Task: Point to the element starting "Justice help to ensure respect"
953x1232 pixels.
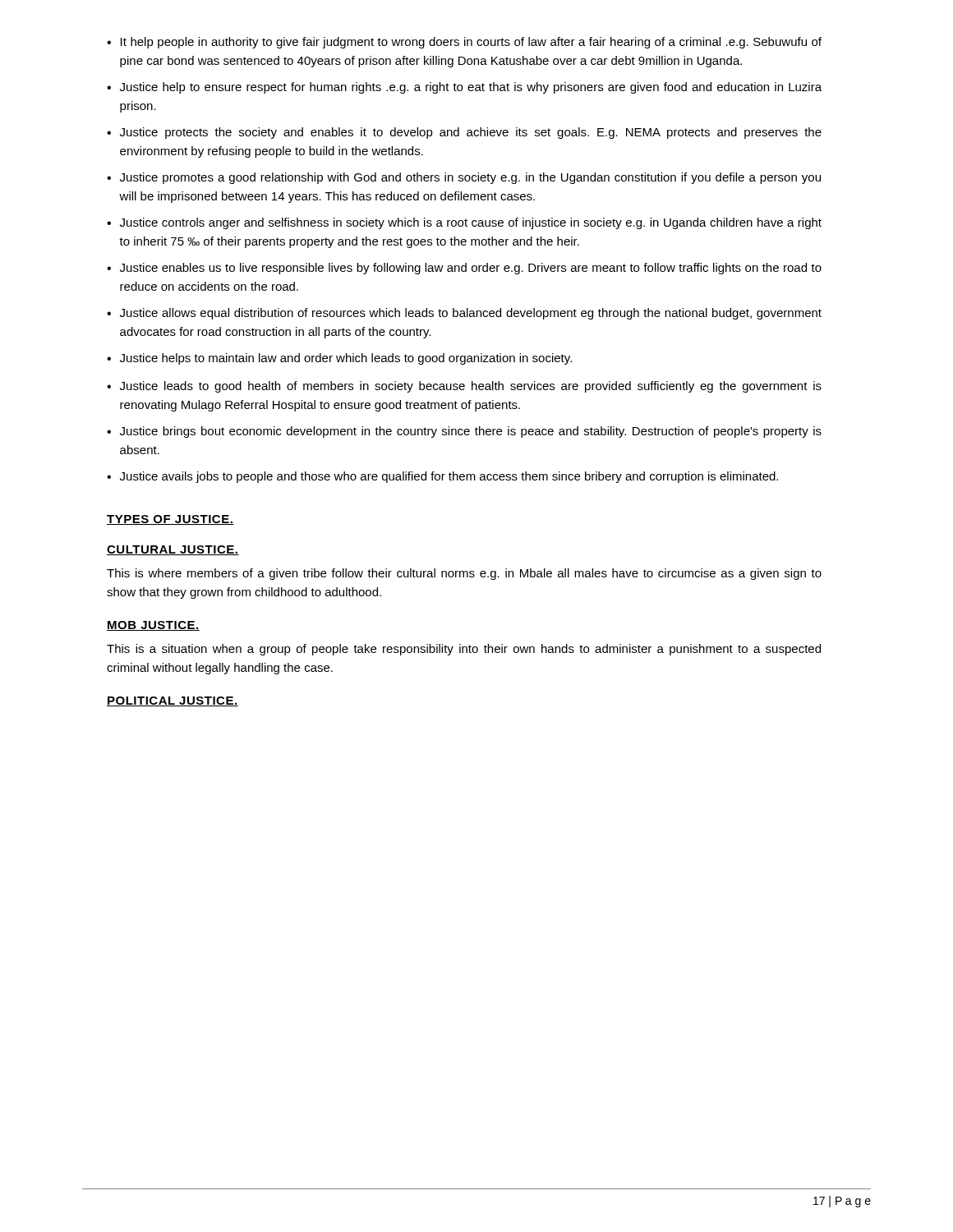Action: point(471,96)
